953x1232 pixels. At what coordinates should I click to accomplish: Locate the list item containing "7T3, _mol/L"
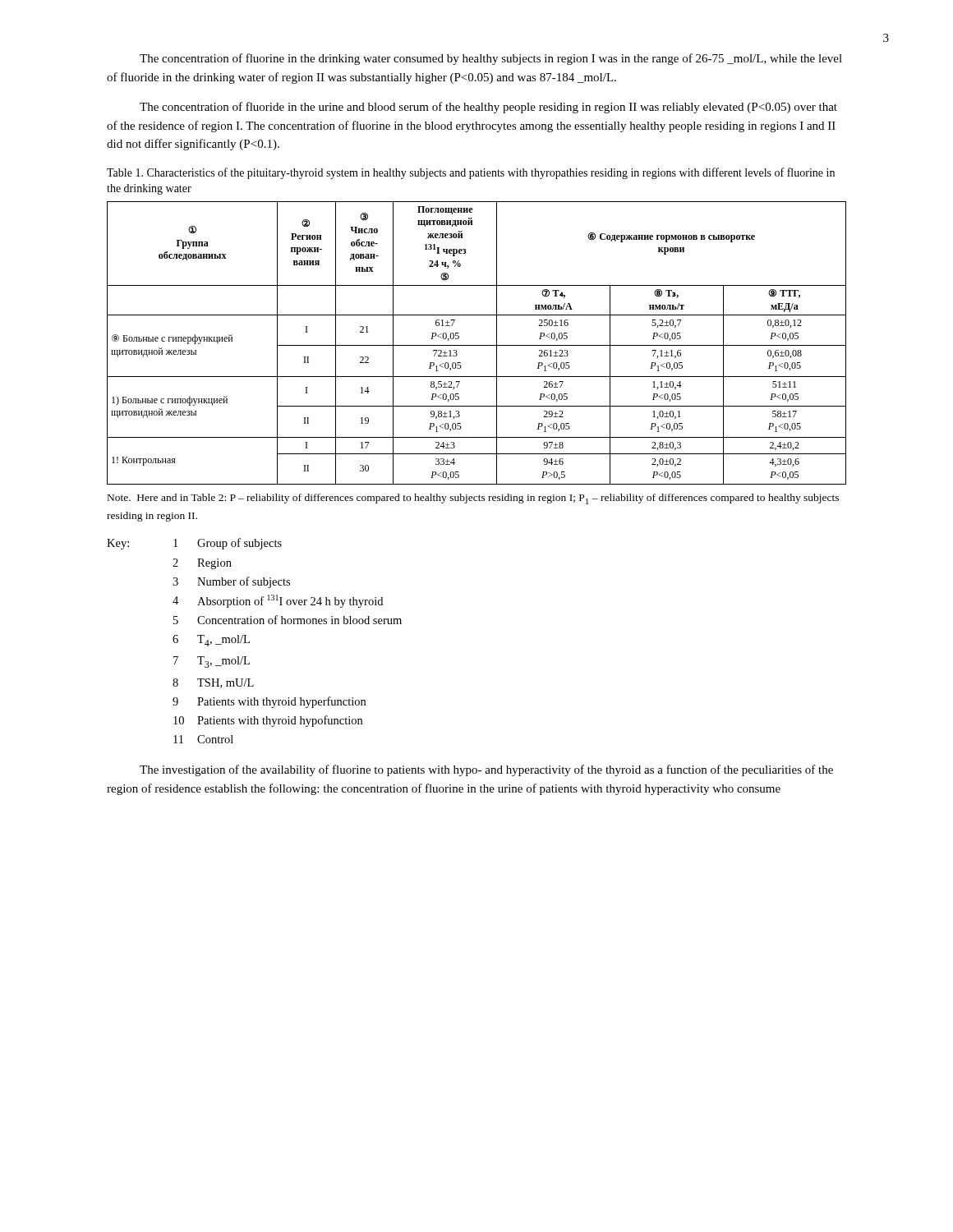point(179,662)
